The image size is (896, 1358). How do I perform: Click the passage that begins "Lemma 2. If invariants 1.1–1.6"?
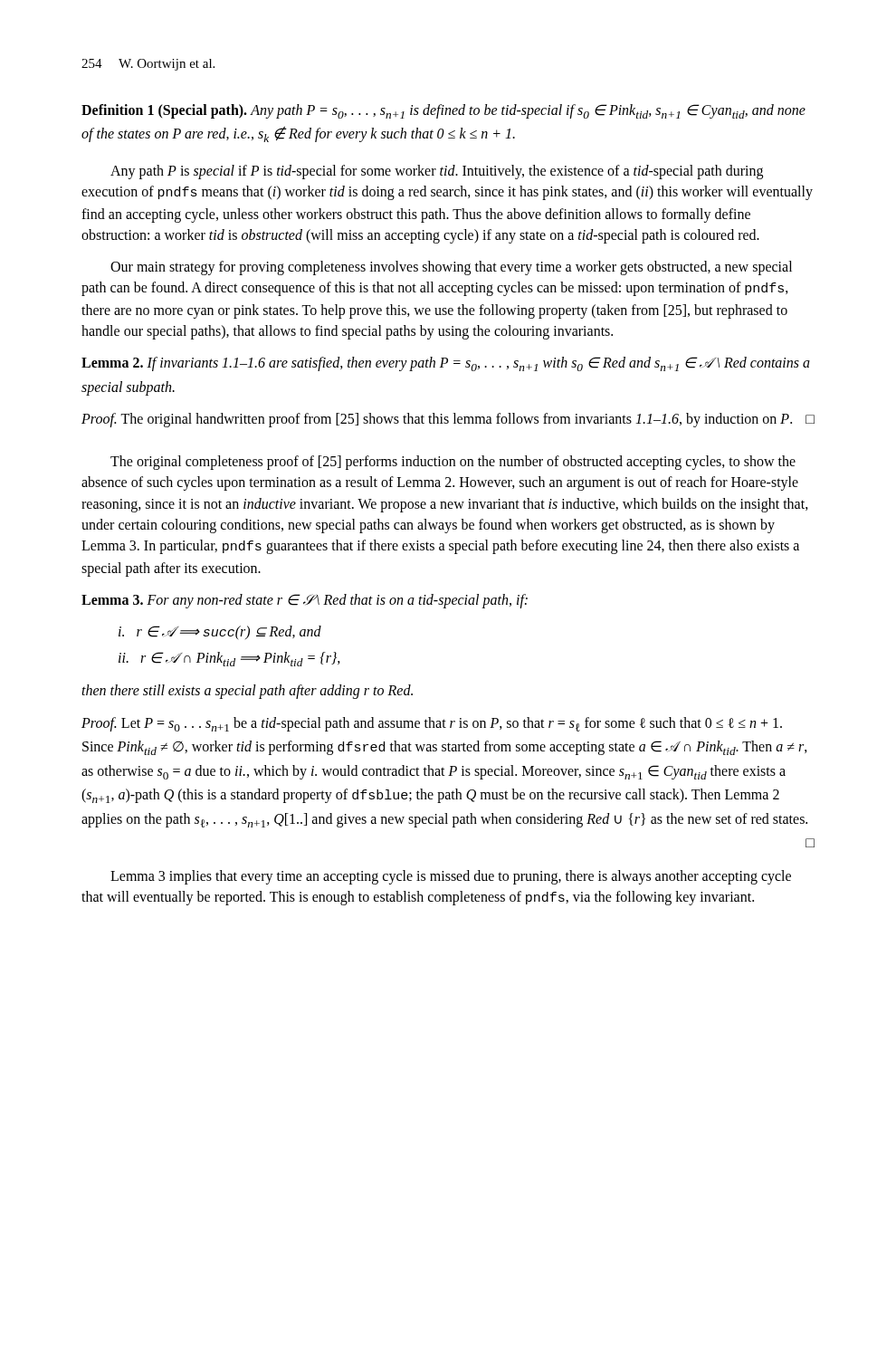448,375
